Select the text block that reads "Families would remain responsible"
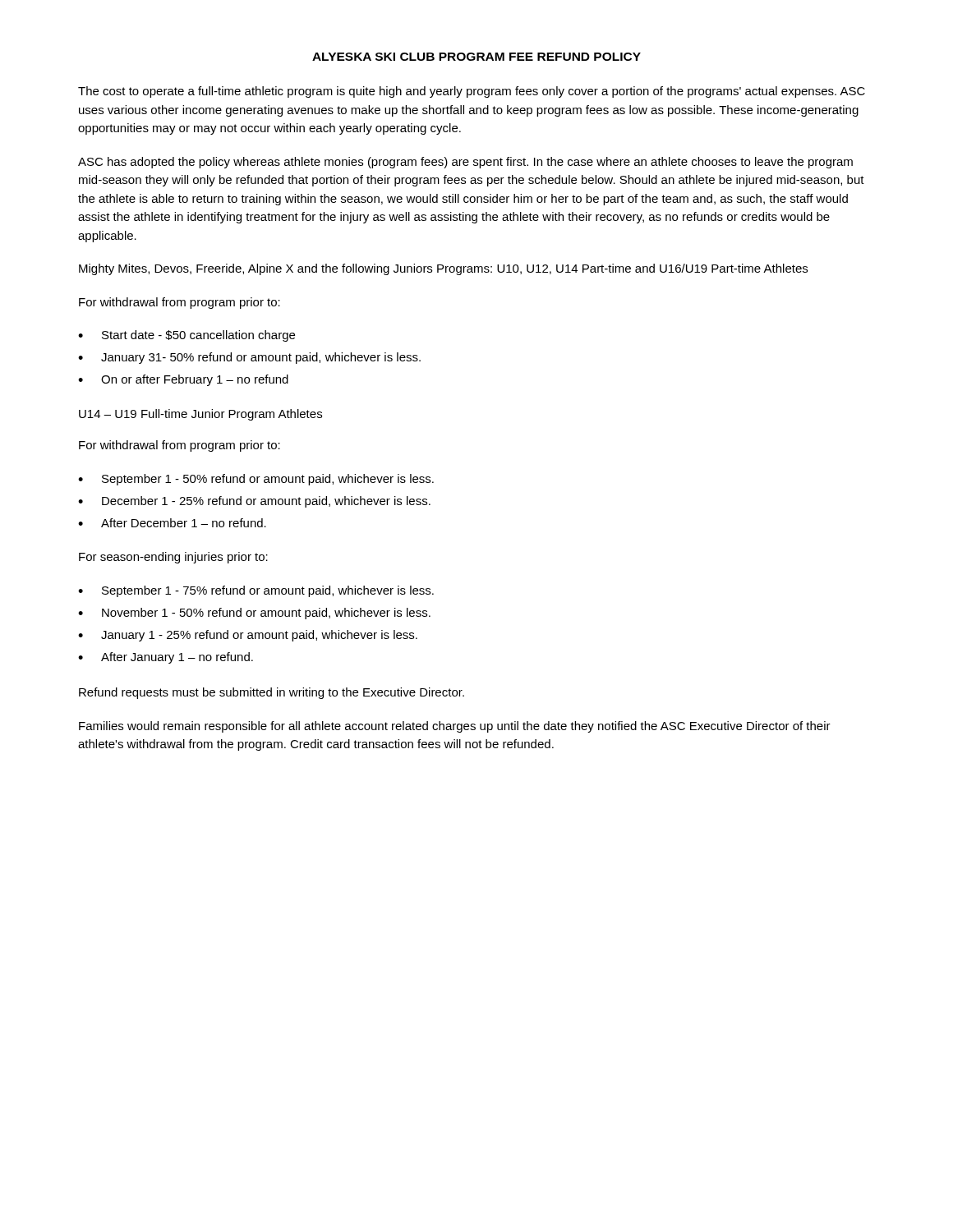The image size is (953, 1232). [454, 735]
